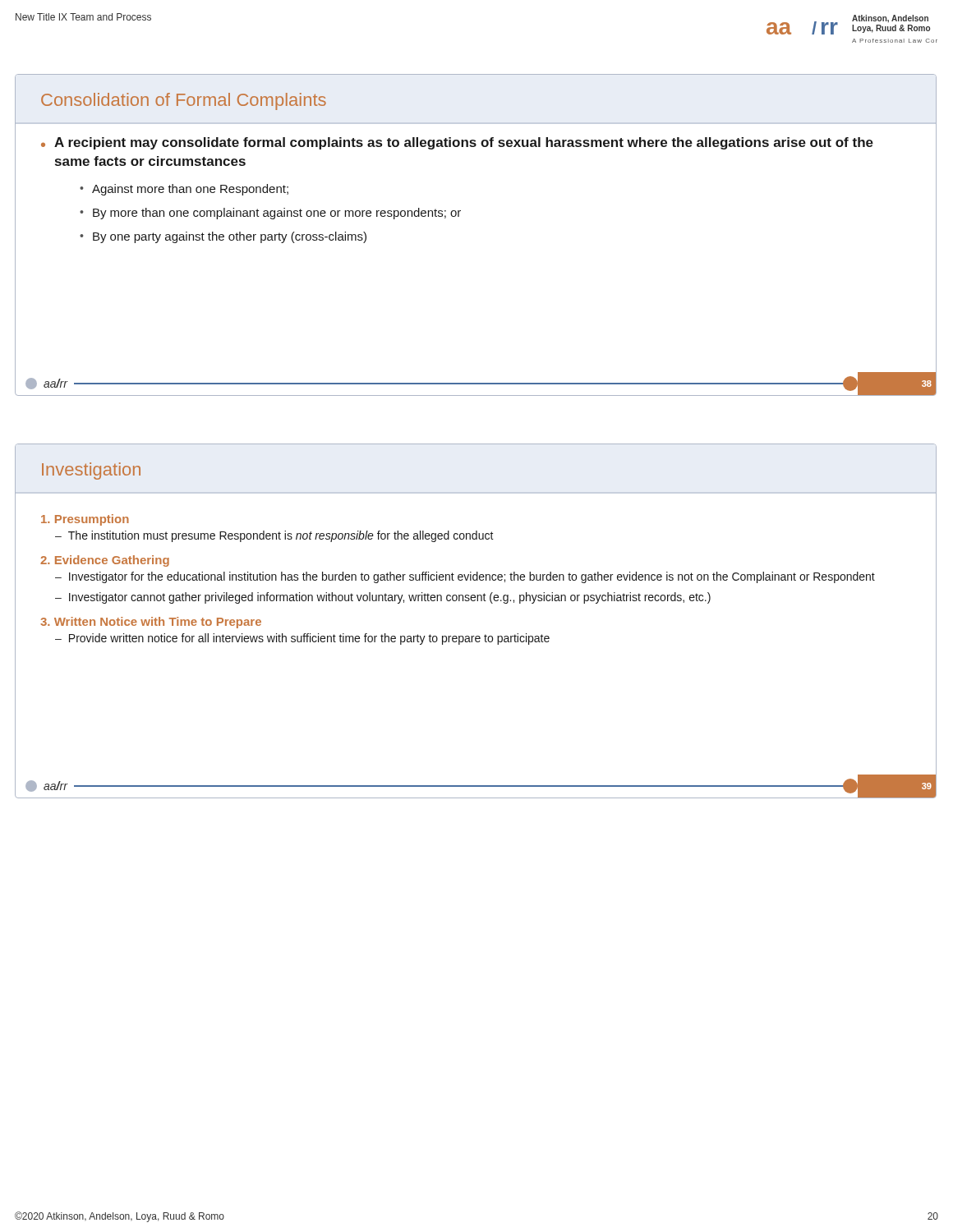This screenshot has width=953, height=1232.
Task: Find the section header containing "1. Presumption"
Action: point(85,519)
